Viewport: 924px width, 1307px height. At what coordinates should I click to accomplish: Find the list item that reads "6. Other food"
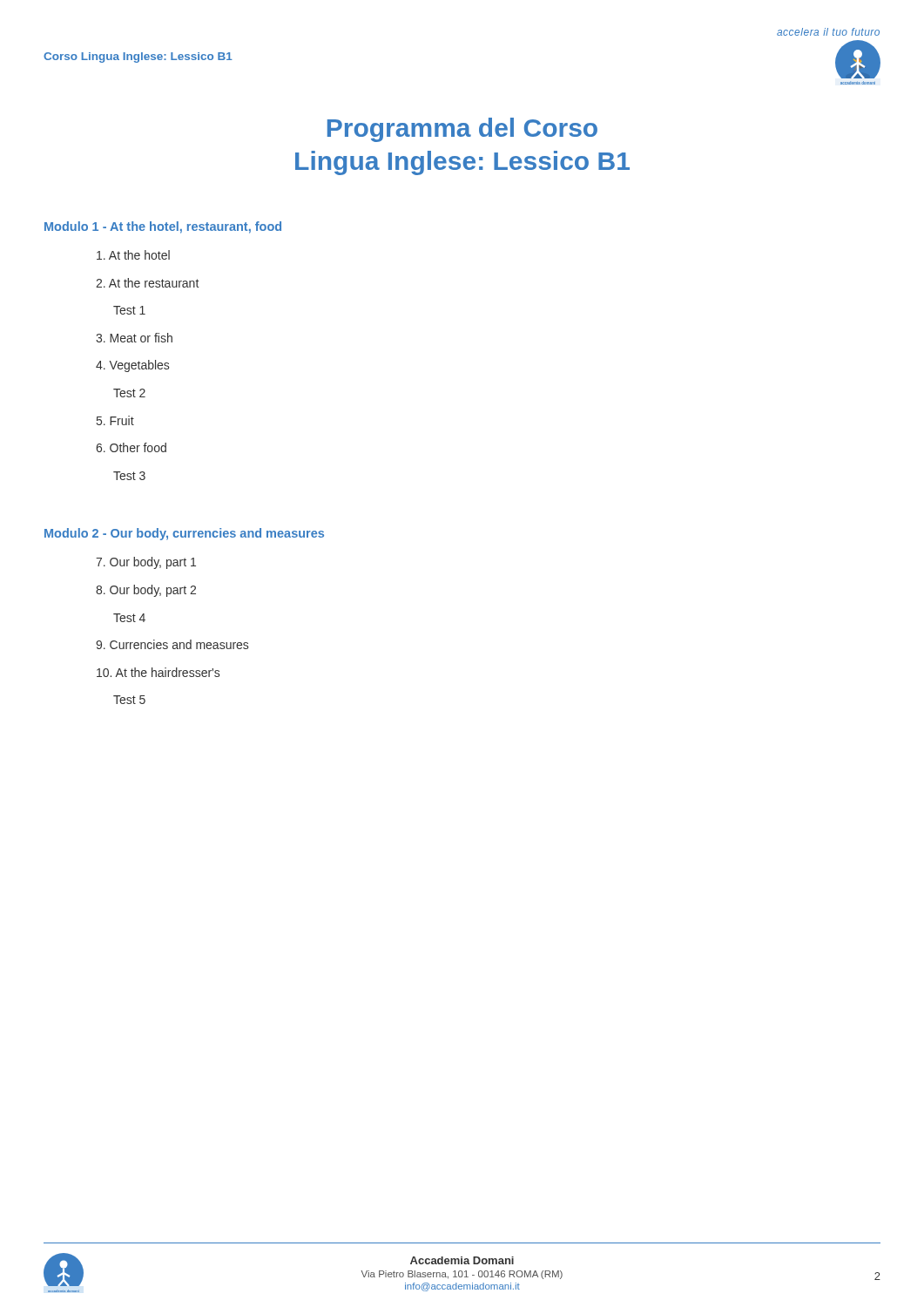131,448
